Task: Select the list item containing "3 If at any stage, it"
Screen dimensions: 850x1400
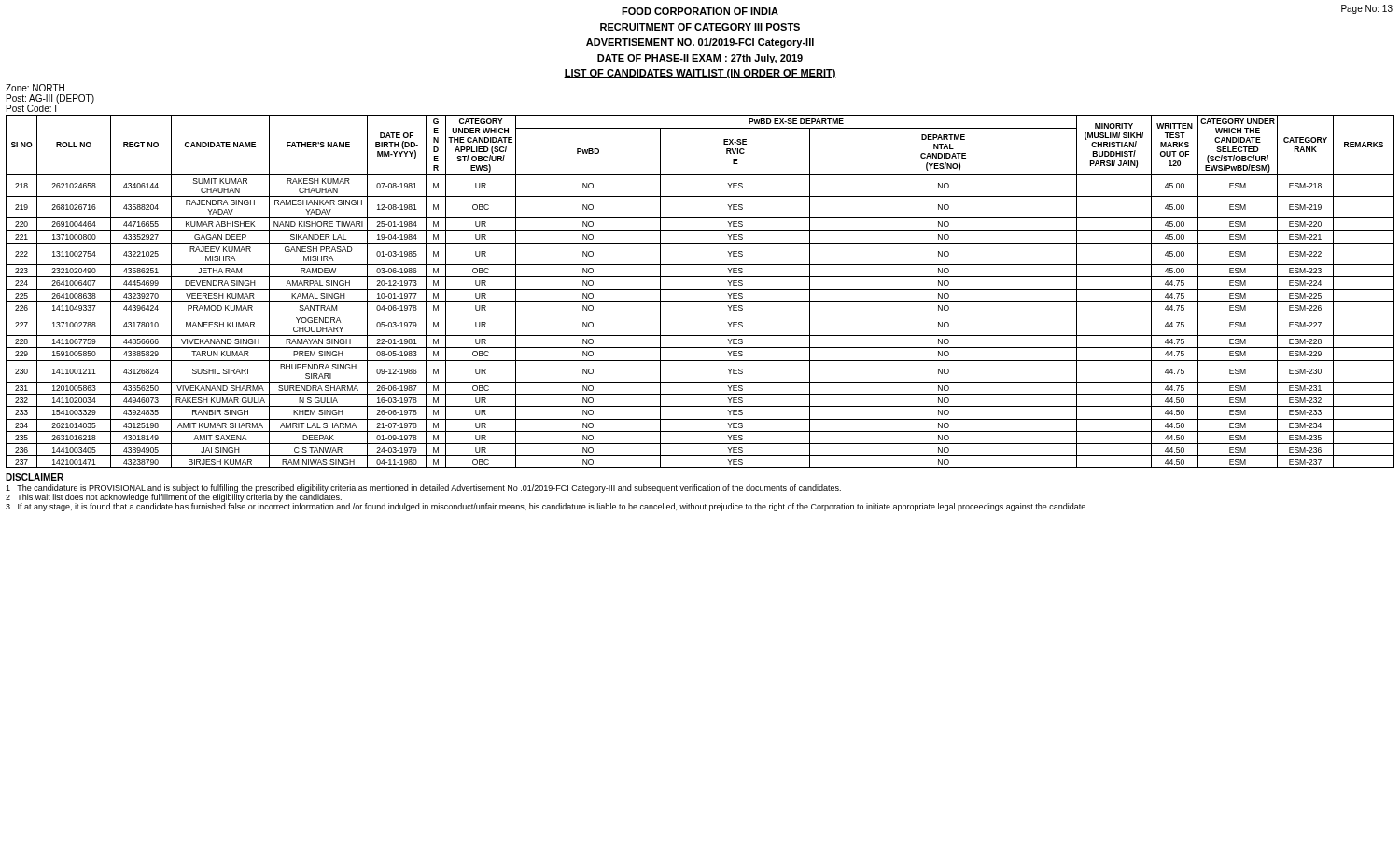Action: (547, 507)
